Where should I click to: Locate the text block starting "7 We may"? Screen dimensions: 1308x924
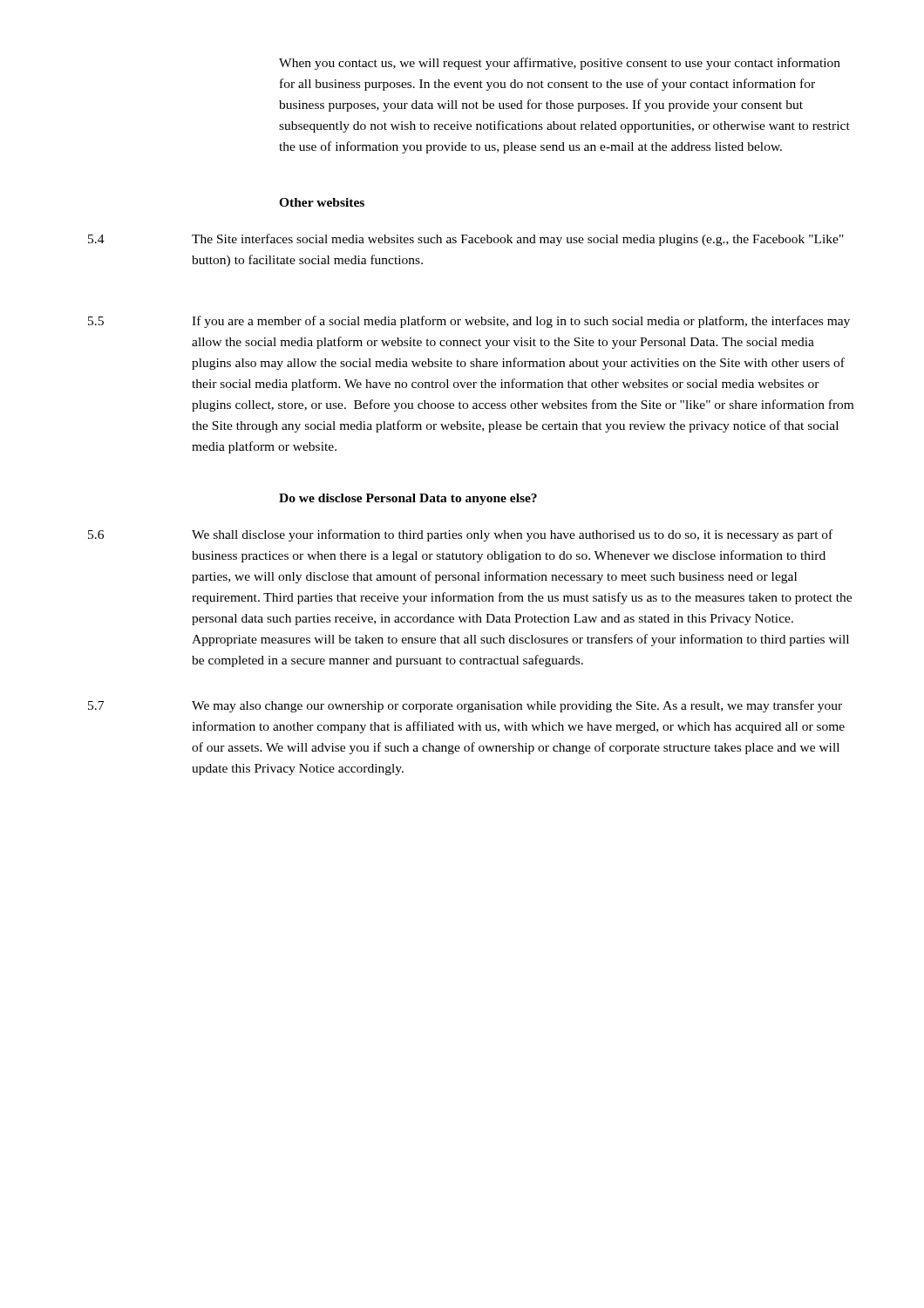pyautogui.click(x=471, y=737)
